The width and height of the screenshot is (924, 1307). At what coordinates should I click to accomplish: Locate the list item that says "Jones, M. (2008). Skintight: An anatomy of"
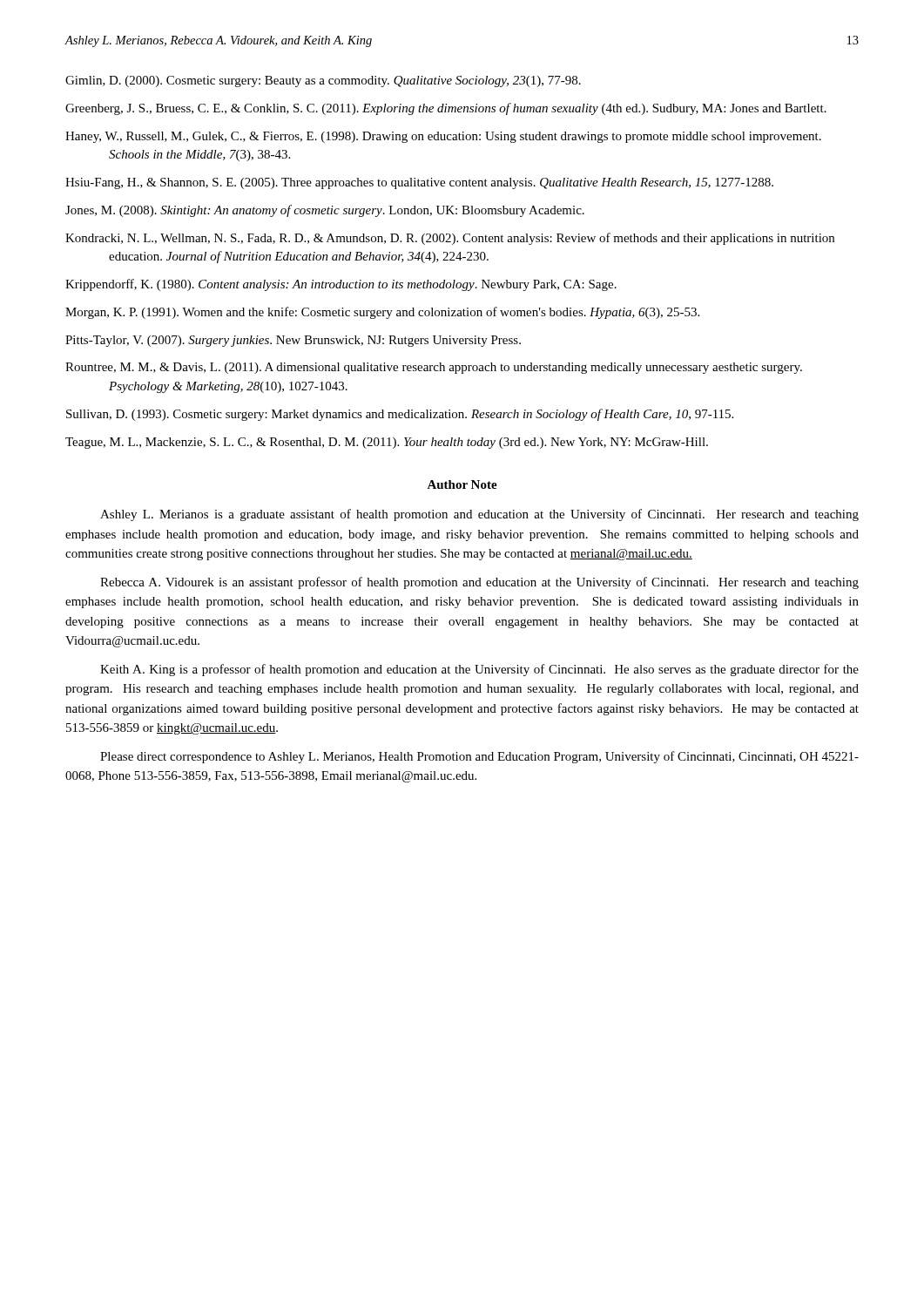325,210
